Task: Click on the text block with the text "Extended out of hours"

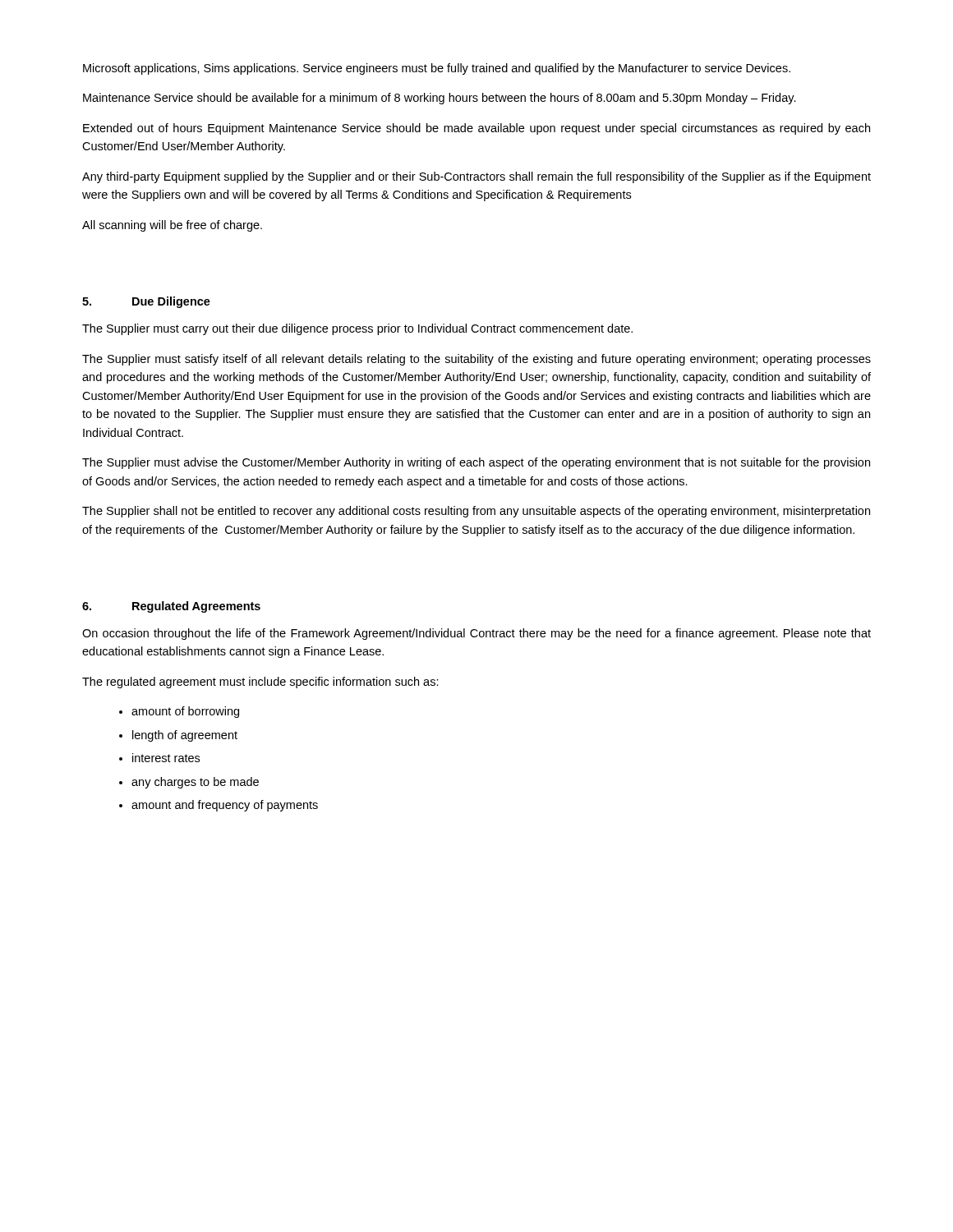Action: (x=476, y=137)
